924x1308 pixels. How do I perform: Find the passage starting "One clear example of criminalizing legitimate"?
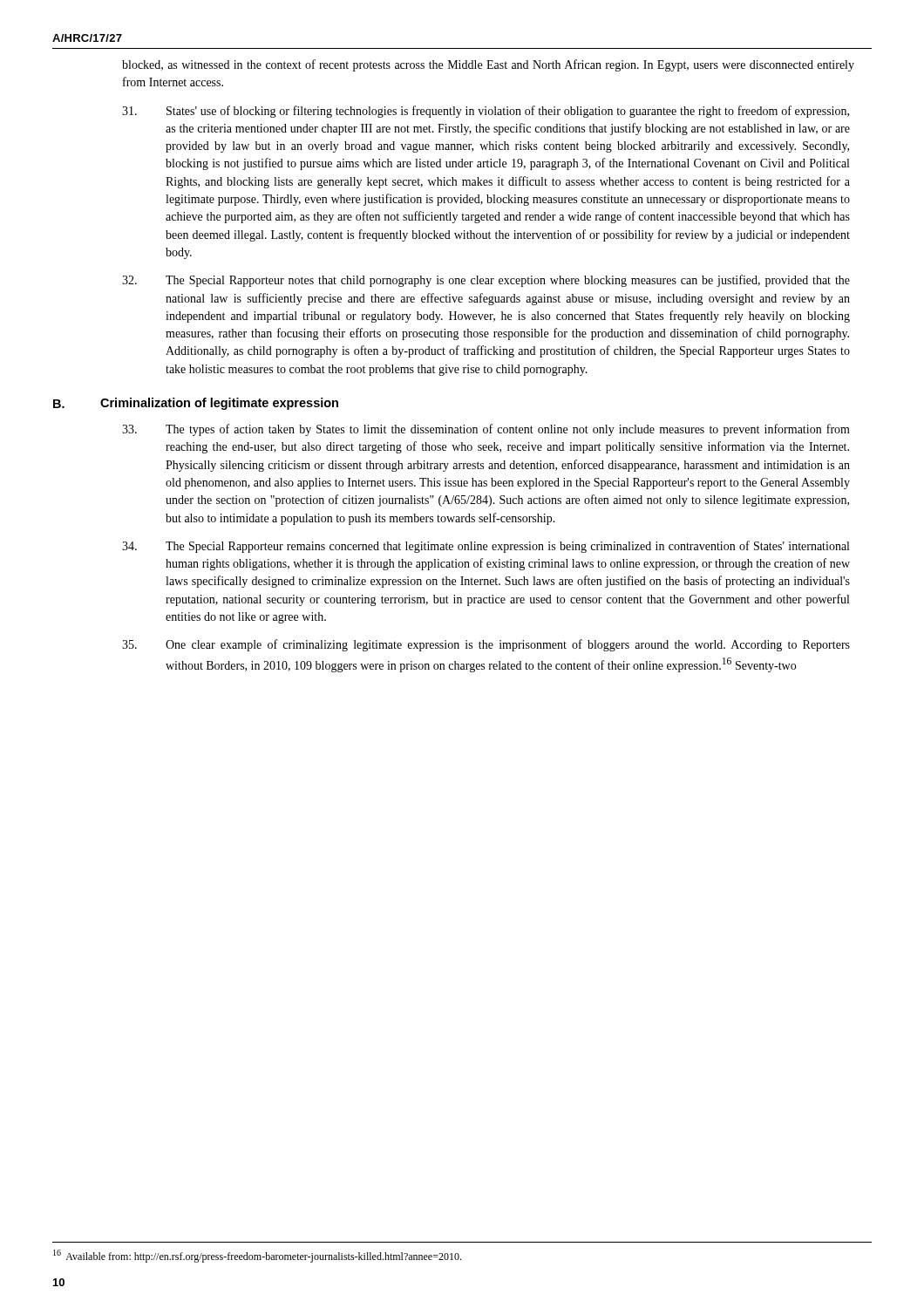[486, 656]
